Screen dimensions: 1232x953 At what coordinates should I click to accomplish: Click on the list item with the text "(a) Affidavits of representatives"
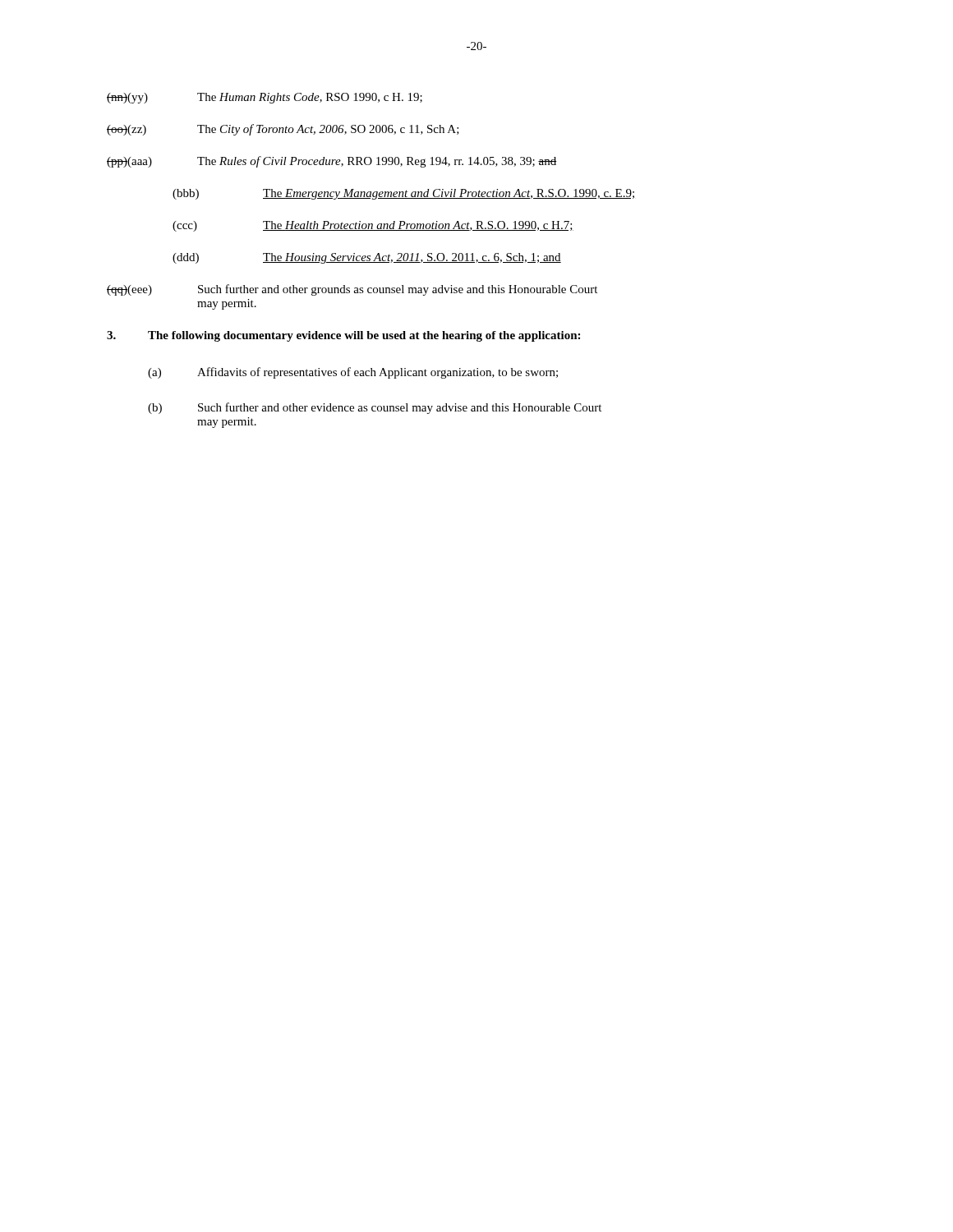509,372
